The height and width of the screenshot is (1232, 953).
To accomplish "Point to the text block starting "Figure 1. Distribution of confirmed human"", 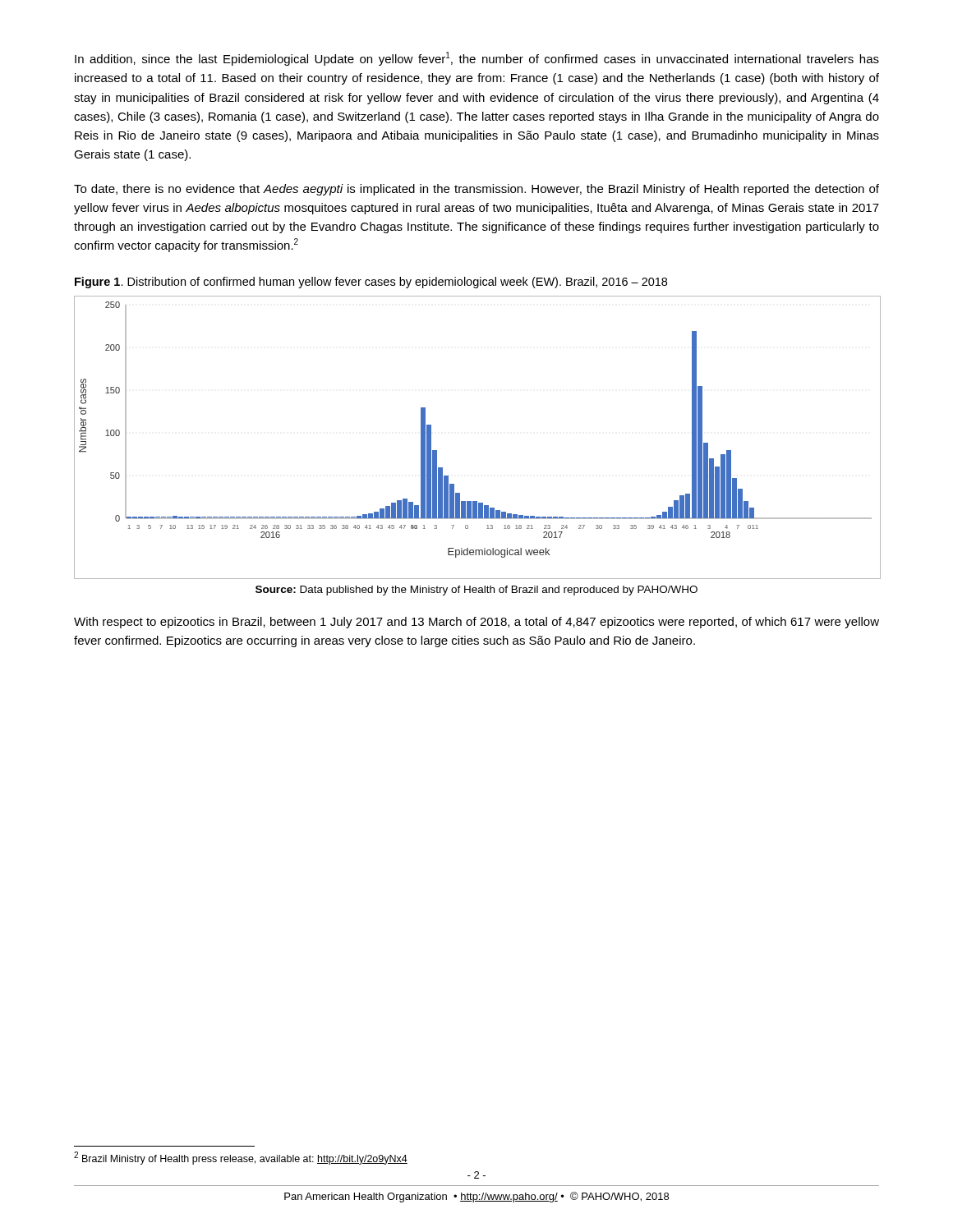I will click(371, 281).
